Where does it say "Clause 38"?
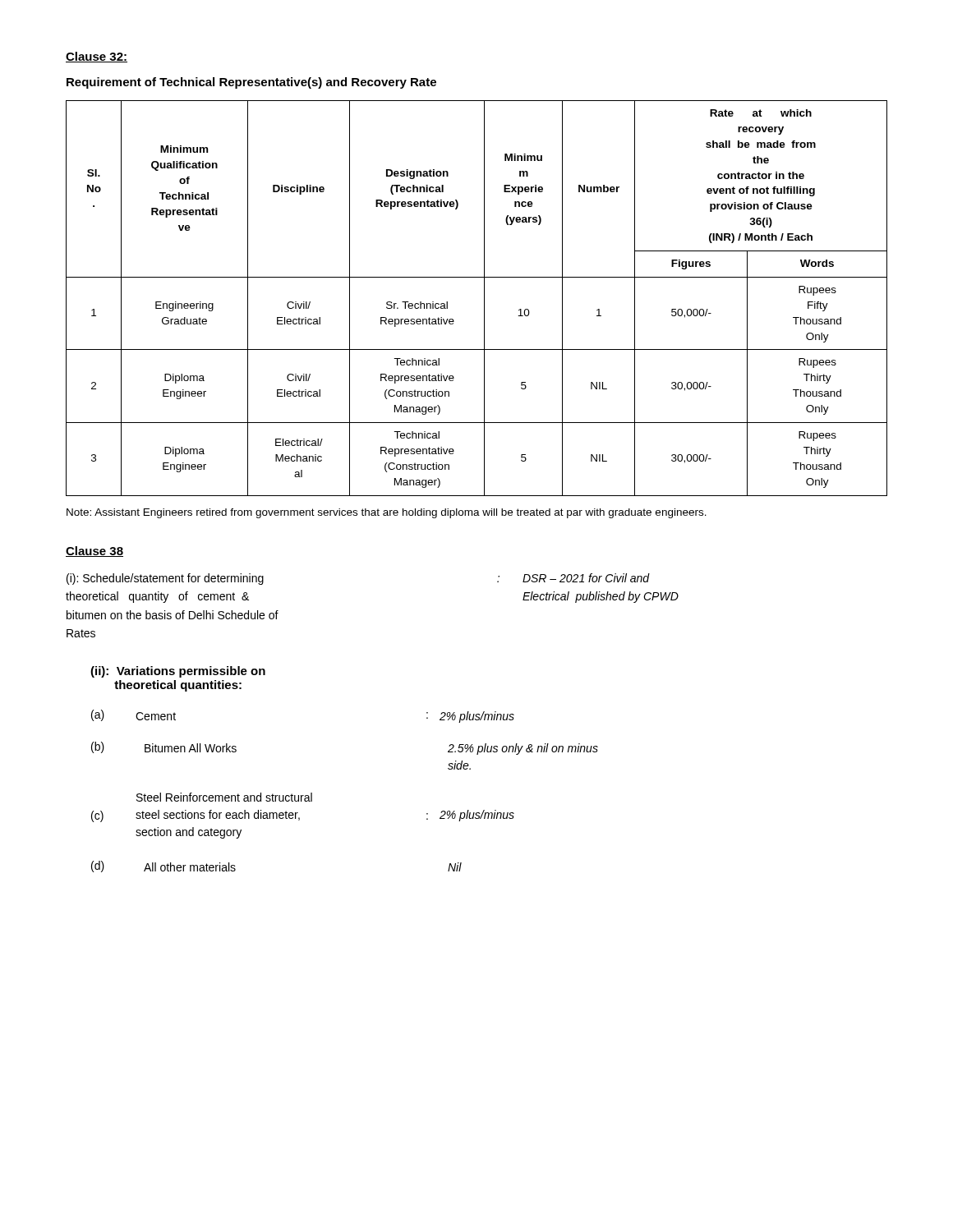This screenshot has width=953, height=1232. (95, 551)
